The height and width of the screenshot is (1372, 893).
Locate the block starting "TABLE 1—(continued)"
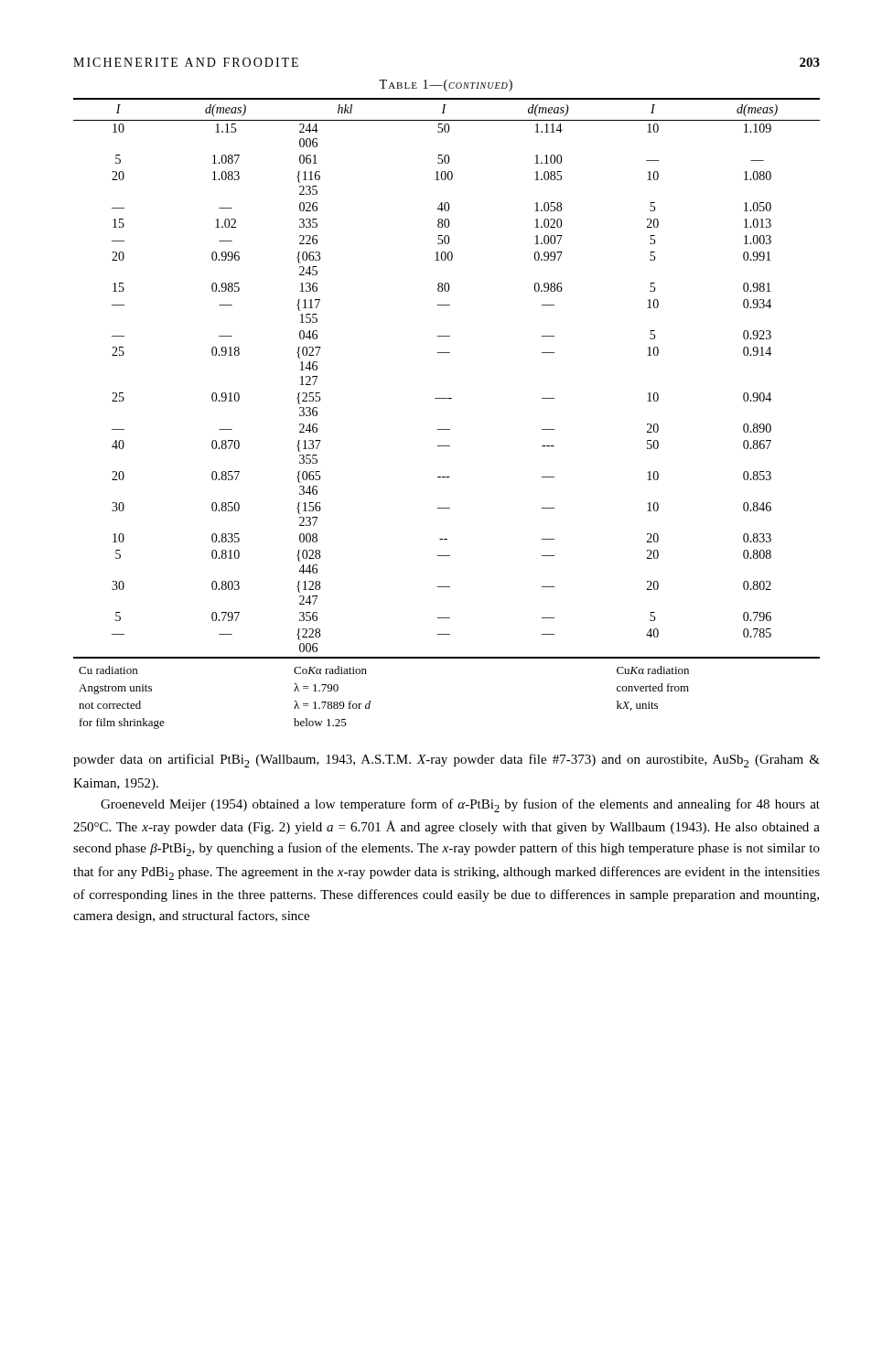point(446,85)
